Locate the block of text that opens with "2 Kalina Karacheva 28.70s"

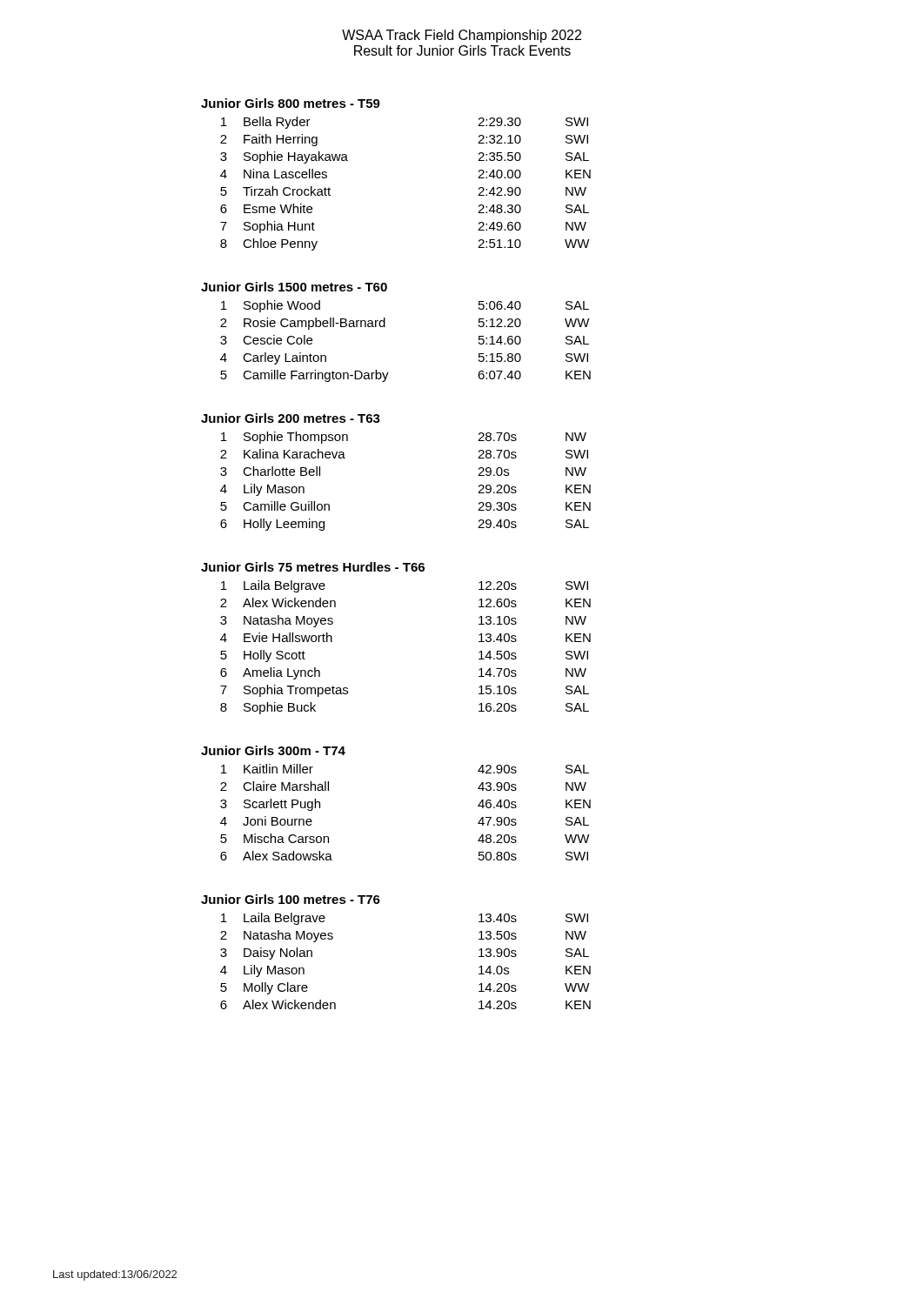coord(295,455)
